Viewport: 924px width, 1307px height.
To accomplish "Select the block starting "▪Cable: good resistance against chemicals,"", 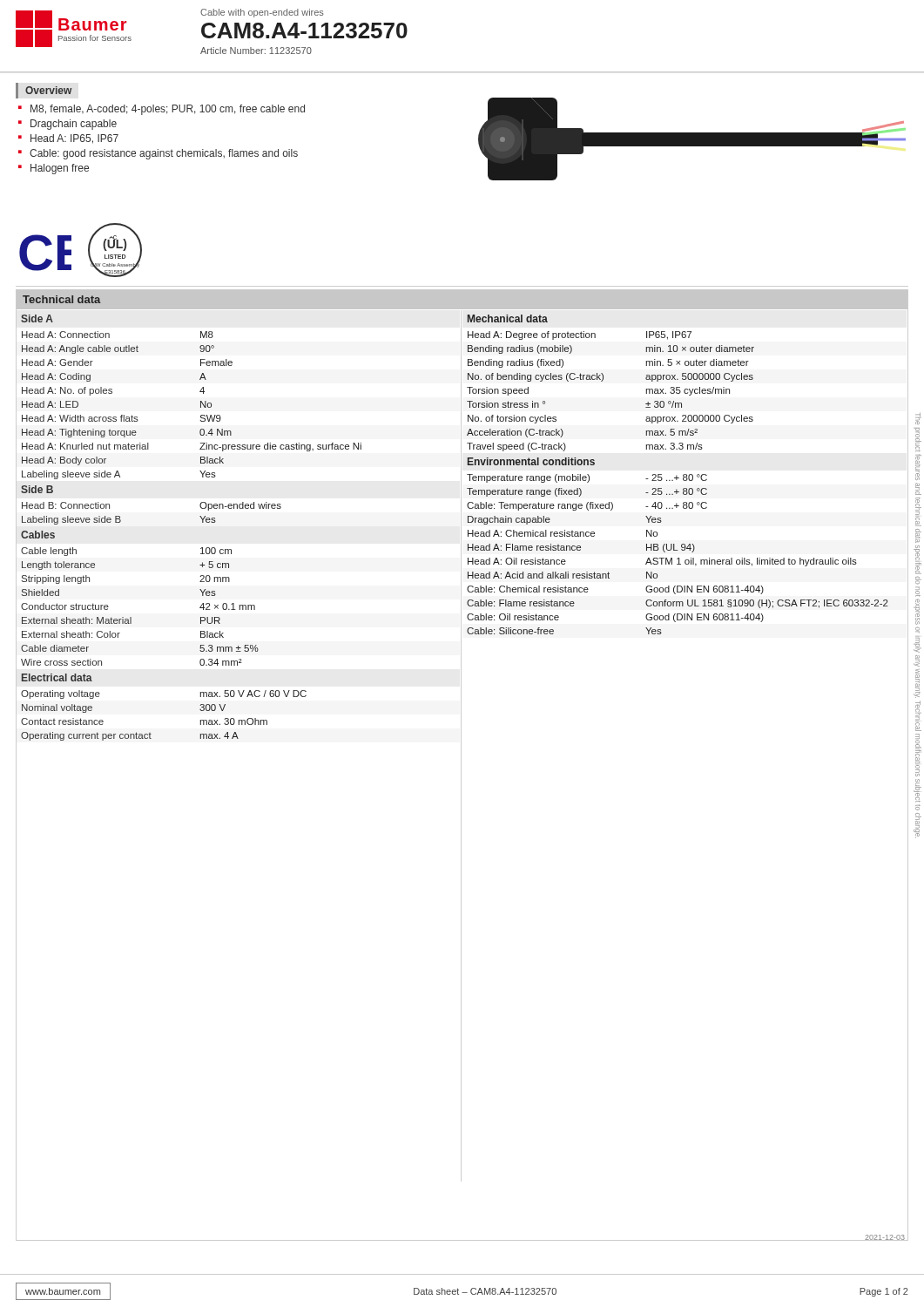I will (158, 152).
